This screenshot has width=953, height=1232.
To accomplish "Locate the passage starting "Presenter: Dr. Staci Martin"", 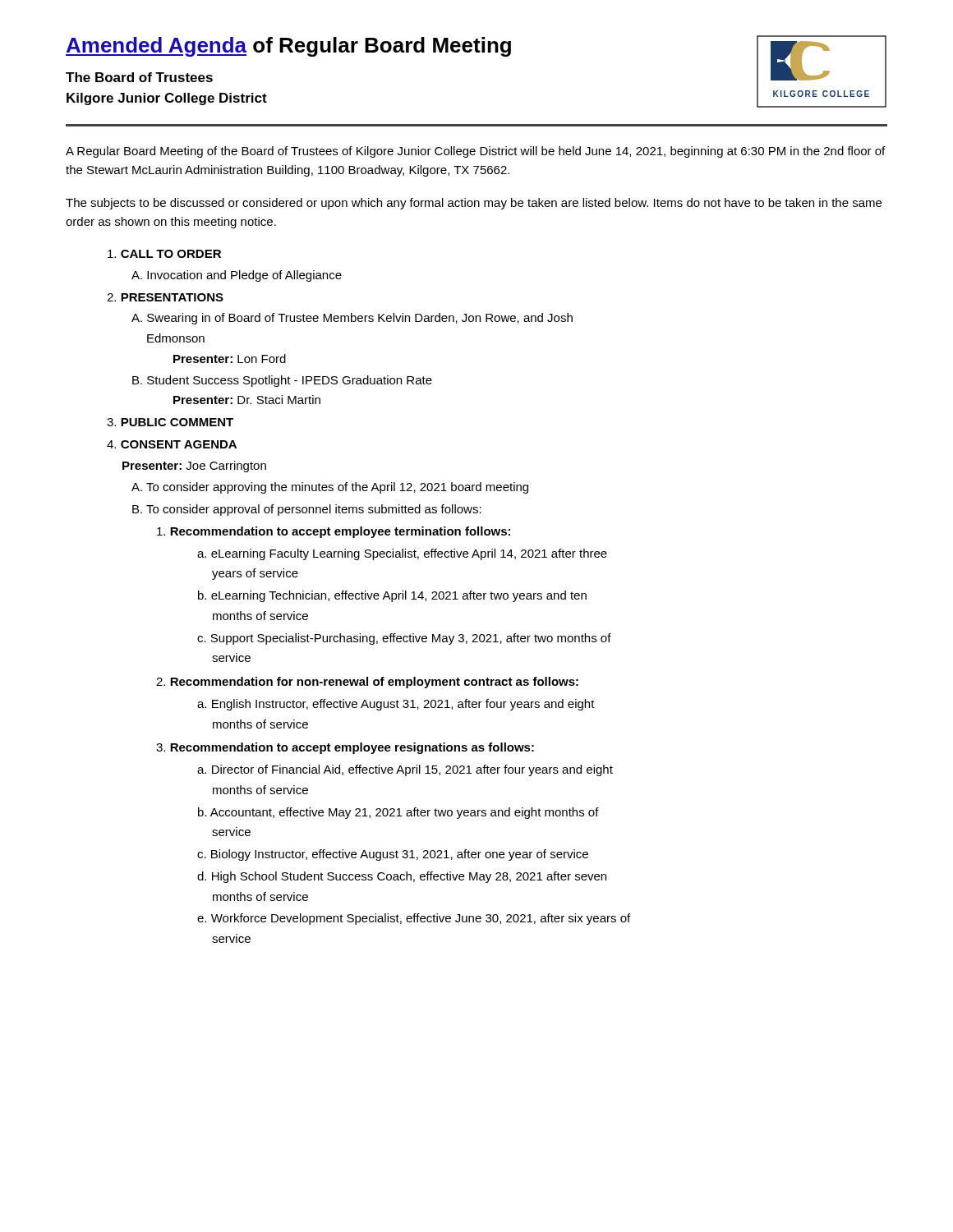I will click(x=247, y=400).
